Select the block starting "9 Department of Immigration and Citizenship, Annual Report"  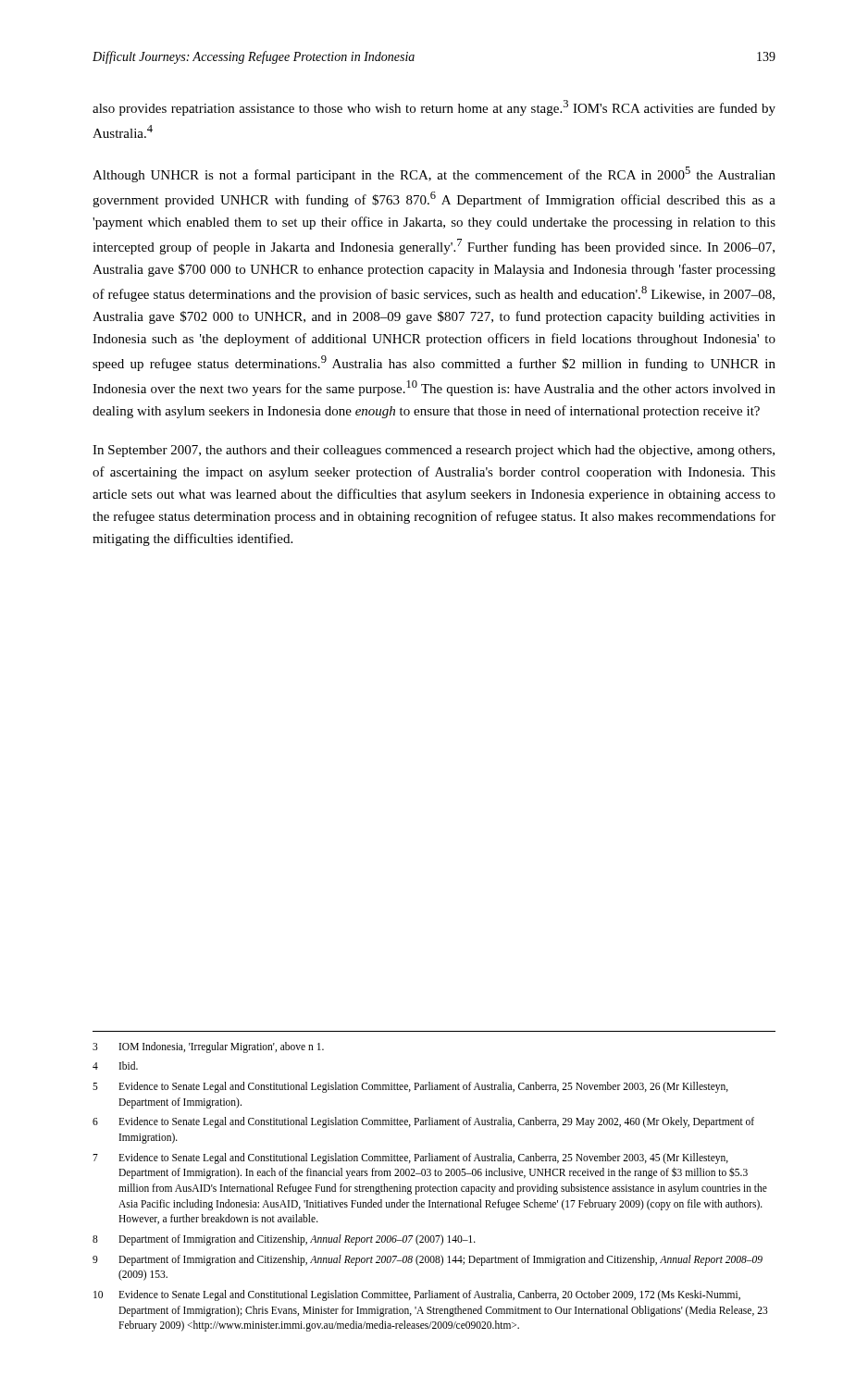434,1267
